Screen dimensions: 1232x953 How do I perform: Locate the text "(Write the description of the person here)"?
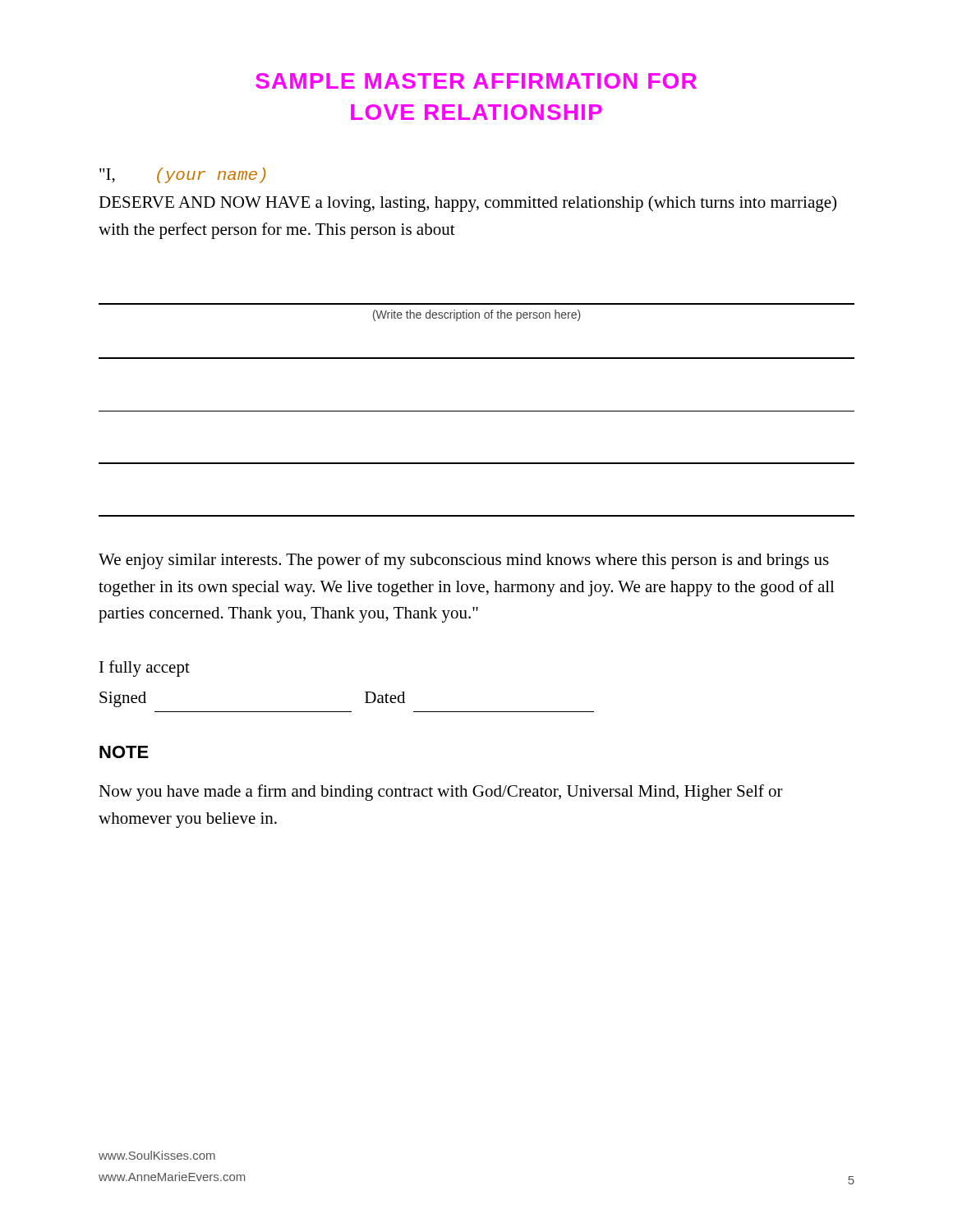coord(477,315)
